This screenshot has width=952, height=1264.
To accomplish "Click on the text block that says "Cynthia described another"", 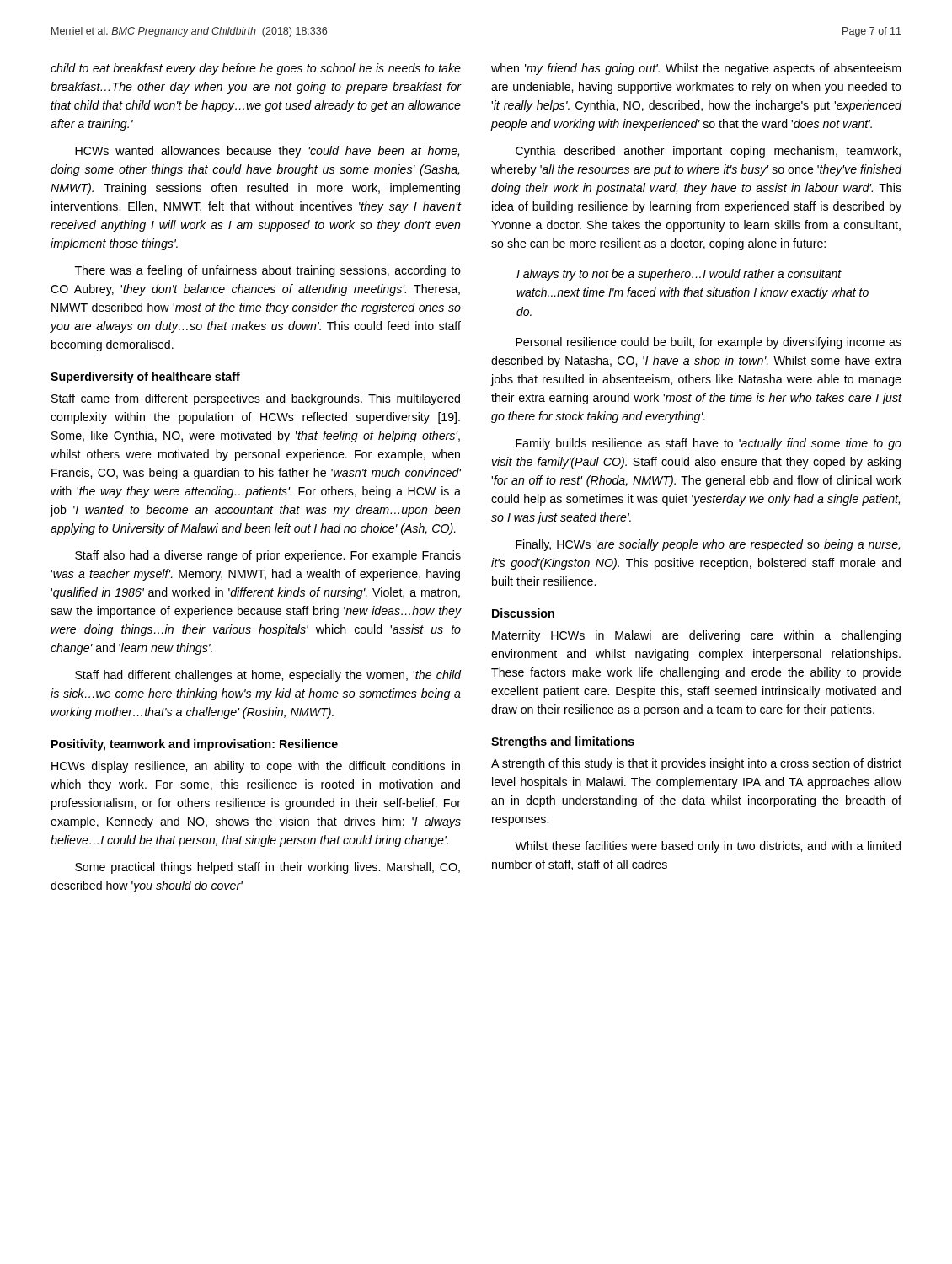I will point(696,197).
